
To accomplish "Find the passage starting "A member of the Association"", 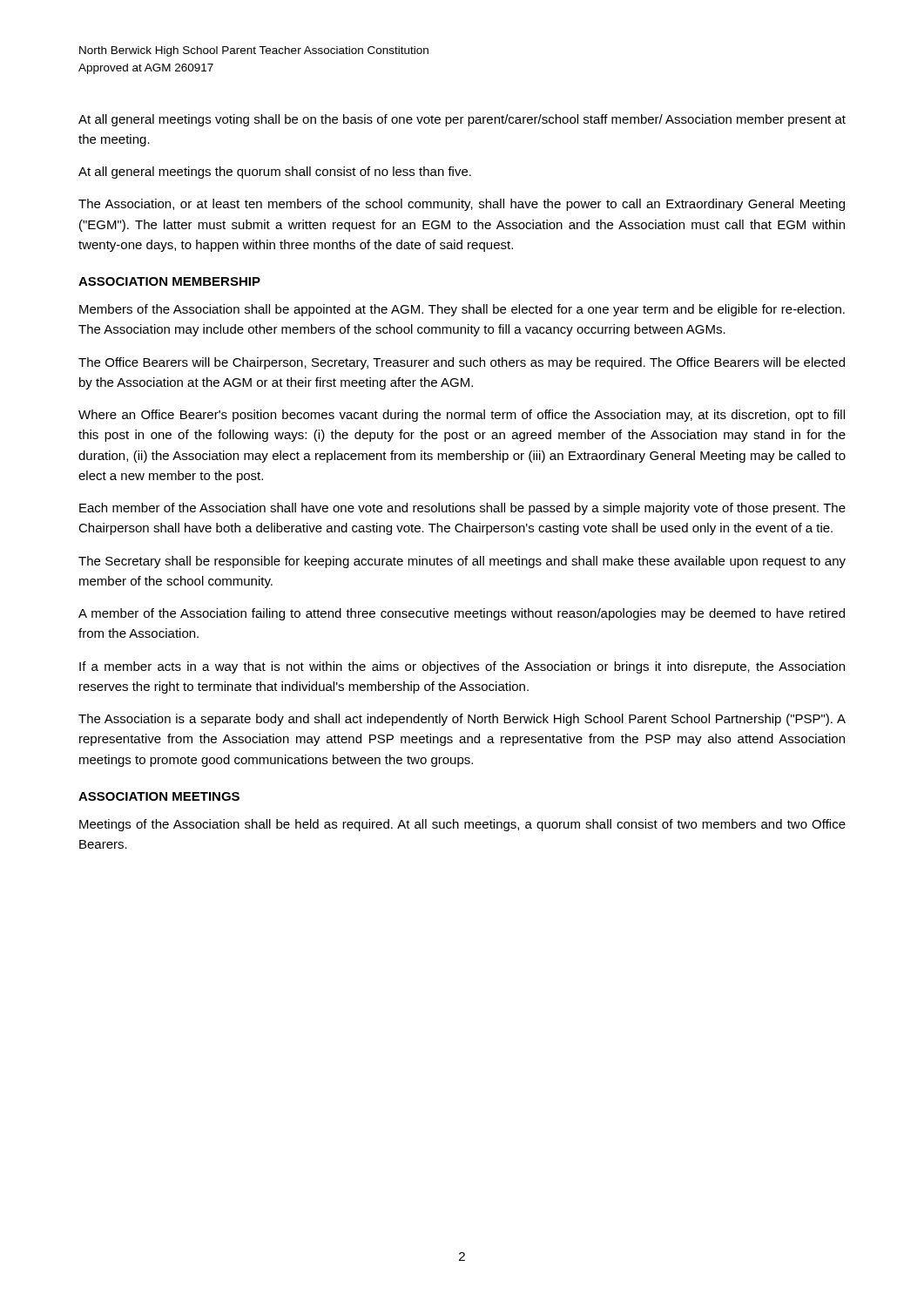I will point(462,623).
